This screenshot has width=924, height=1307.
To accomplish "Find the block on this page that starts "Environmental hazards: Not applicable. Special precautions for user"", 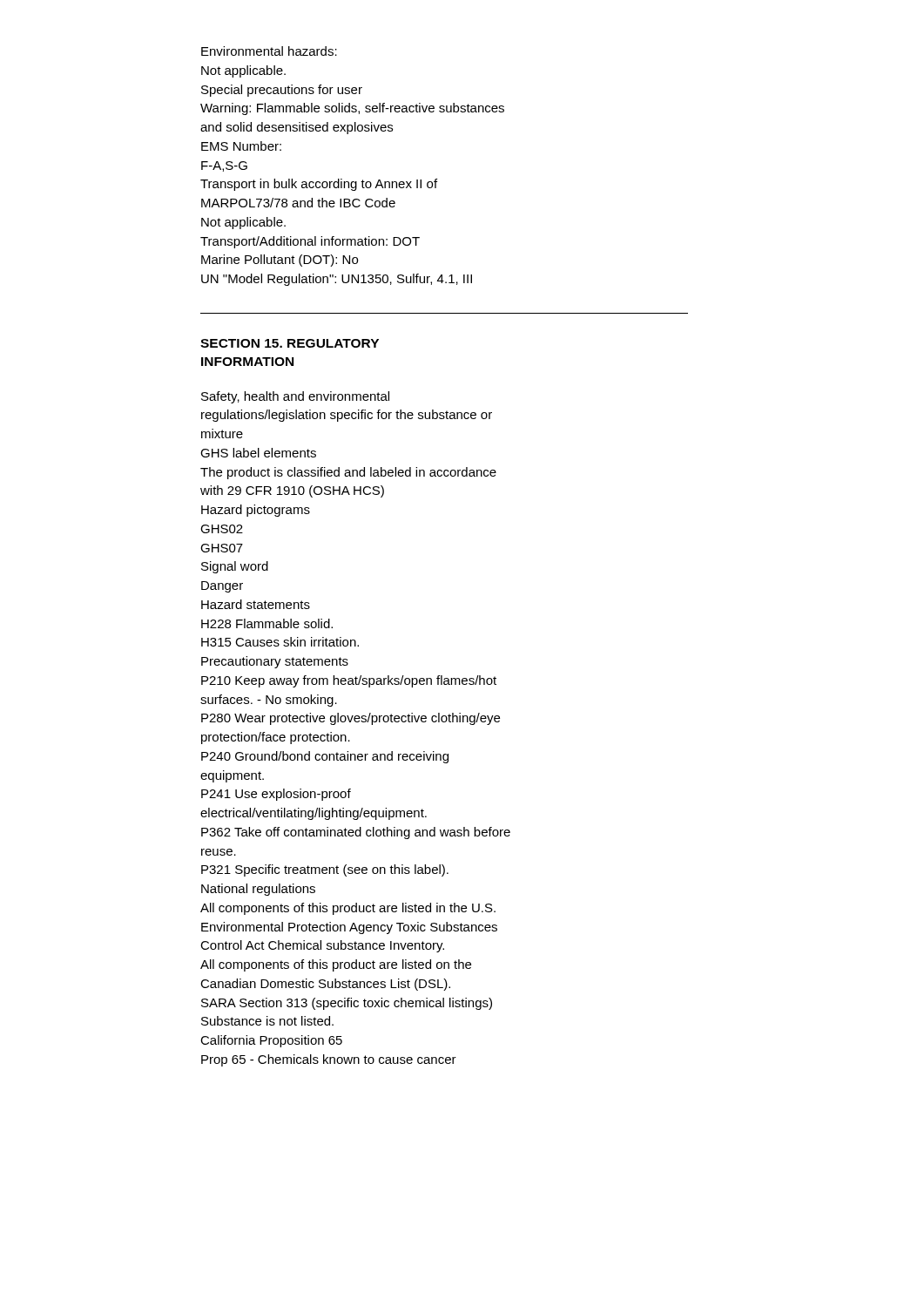I will coord(269,51).
